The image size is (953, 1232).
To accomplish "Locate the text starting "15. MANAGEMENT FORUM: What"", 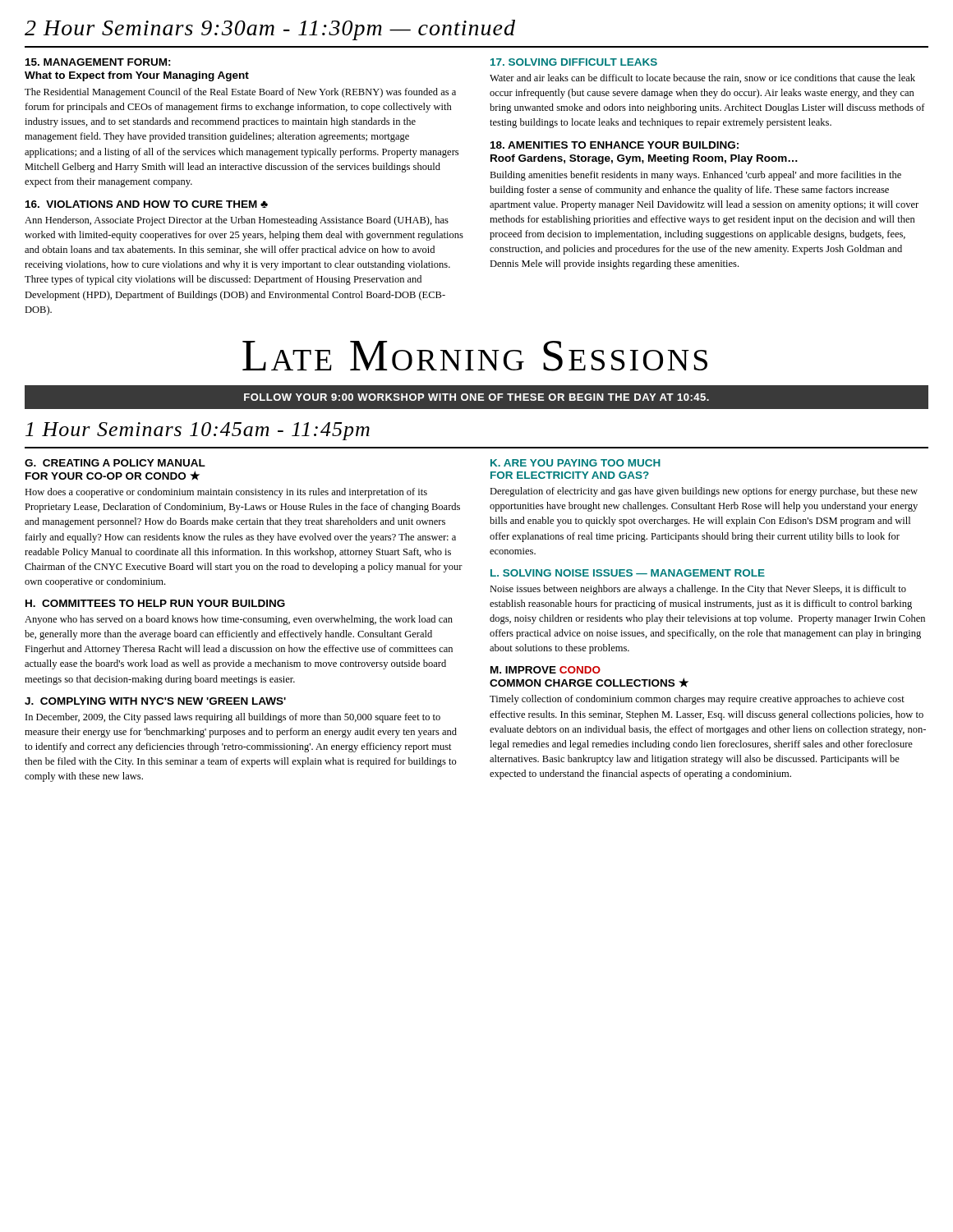I will click(x=244, y=69).
